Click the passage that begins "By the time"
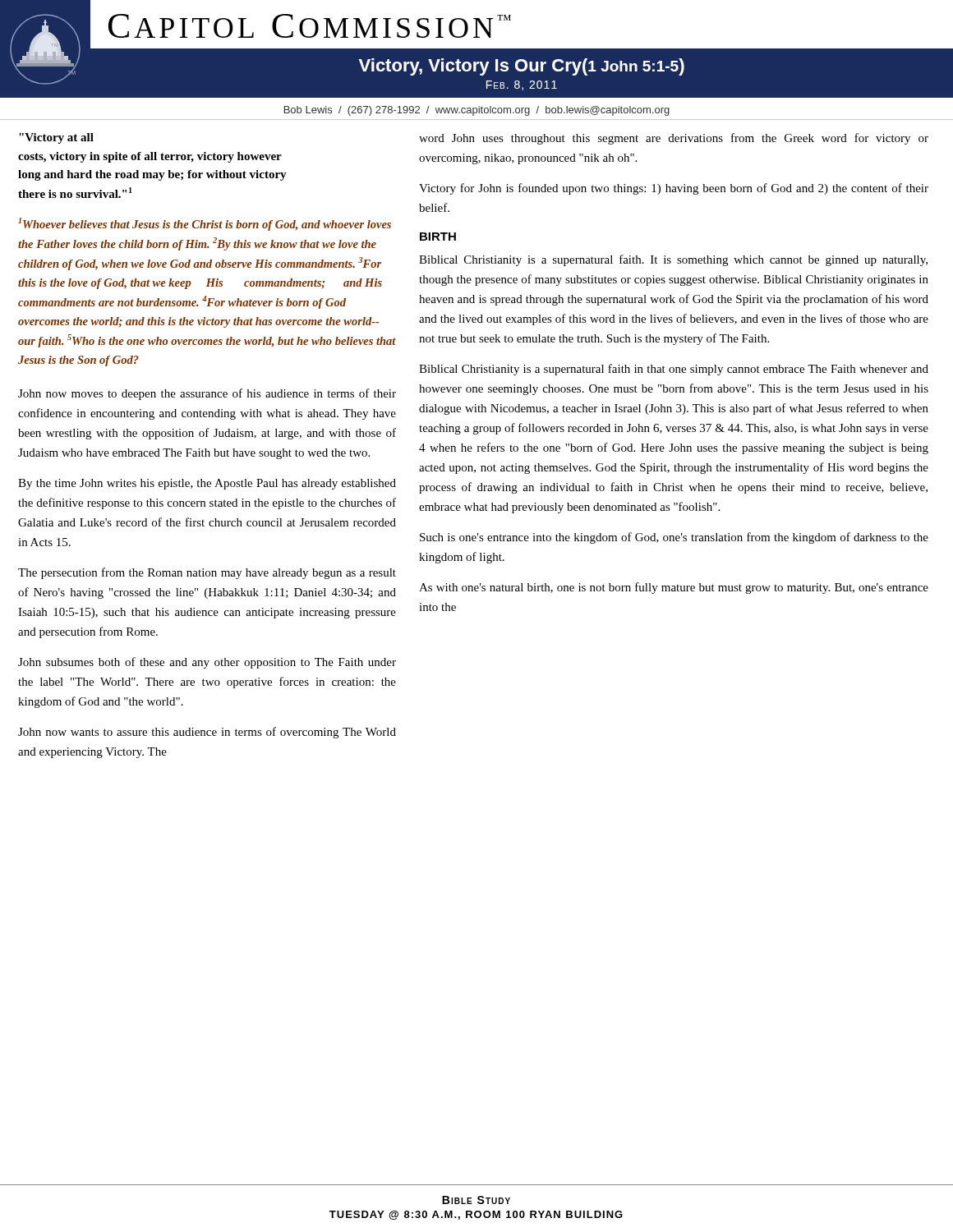This screenshot has height=1232, width=953. point(207,512)
